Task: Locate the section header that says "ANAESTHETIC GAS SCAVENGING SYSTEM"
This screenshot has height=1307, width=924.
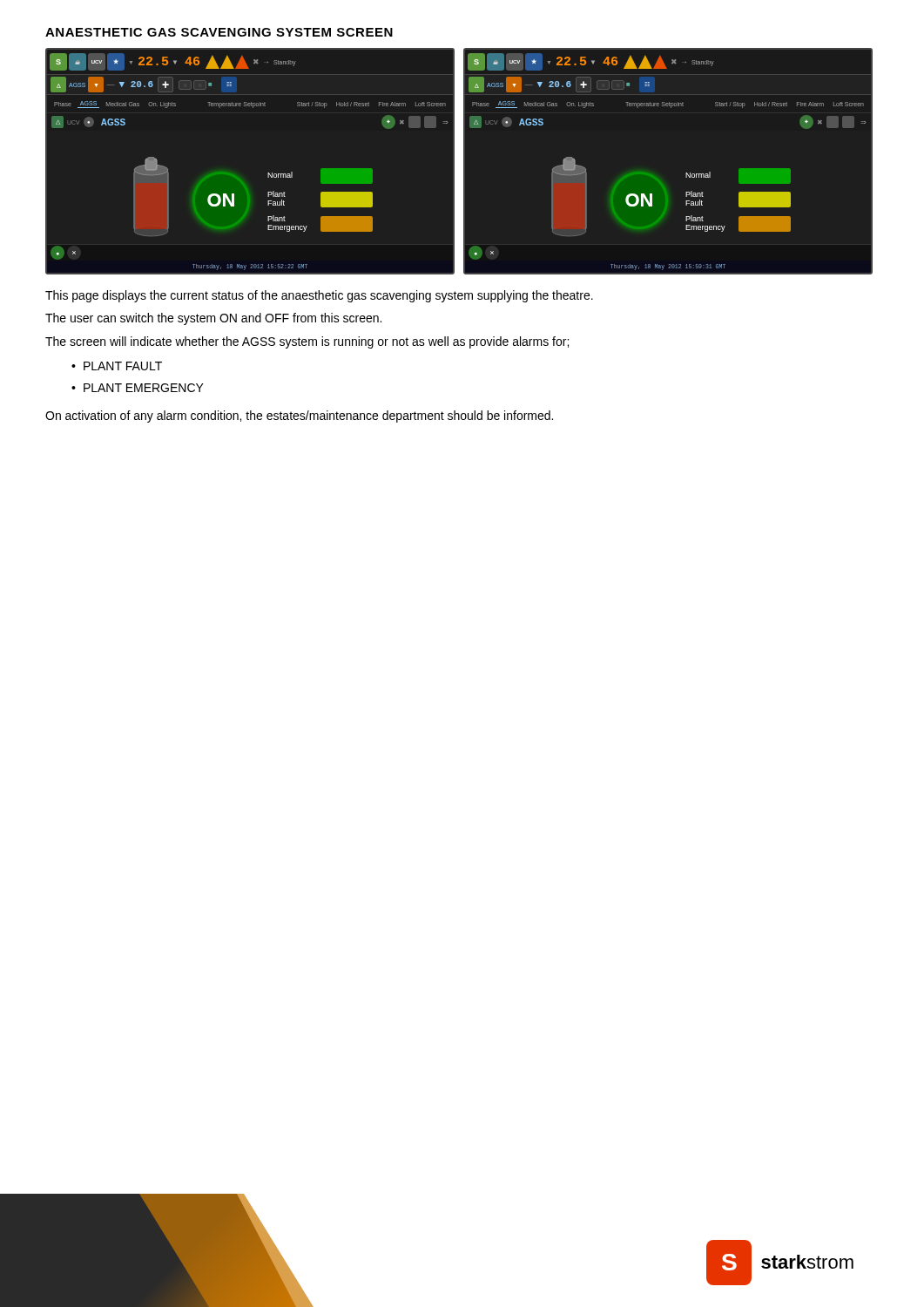Action: point(219,32)
